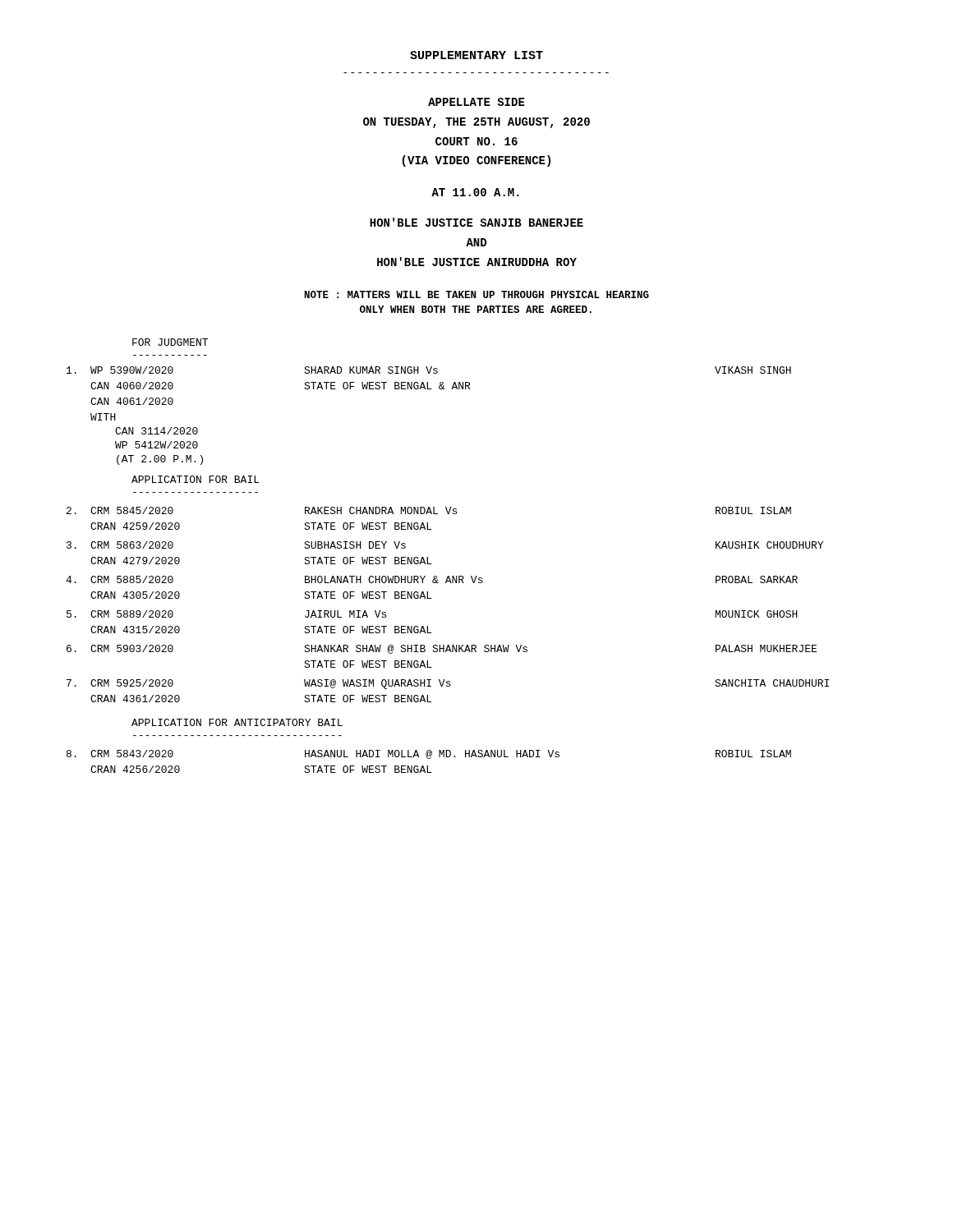Point to the region starting "FOR JUDGMENT ------------"

(170, 349)
